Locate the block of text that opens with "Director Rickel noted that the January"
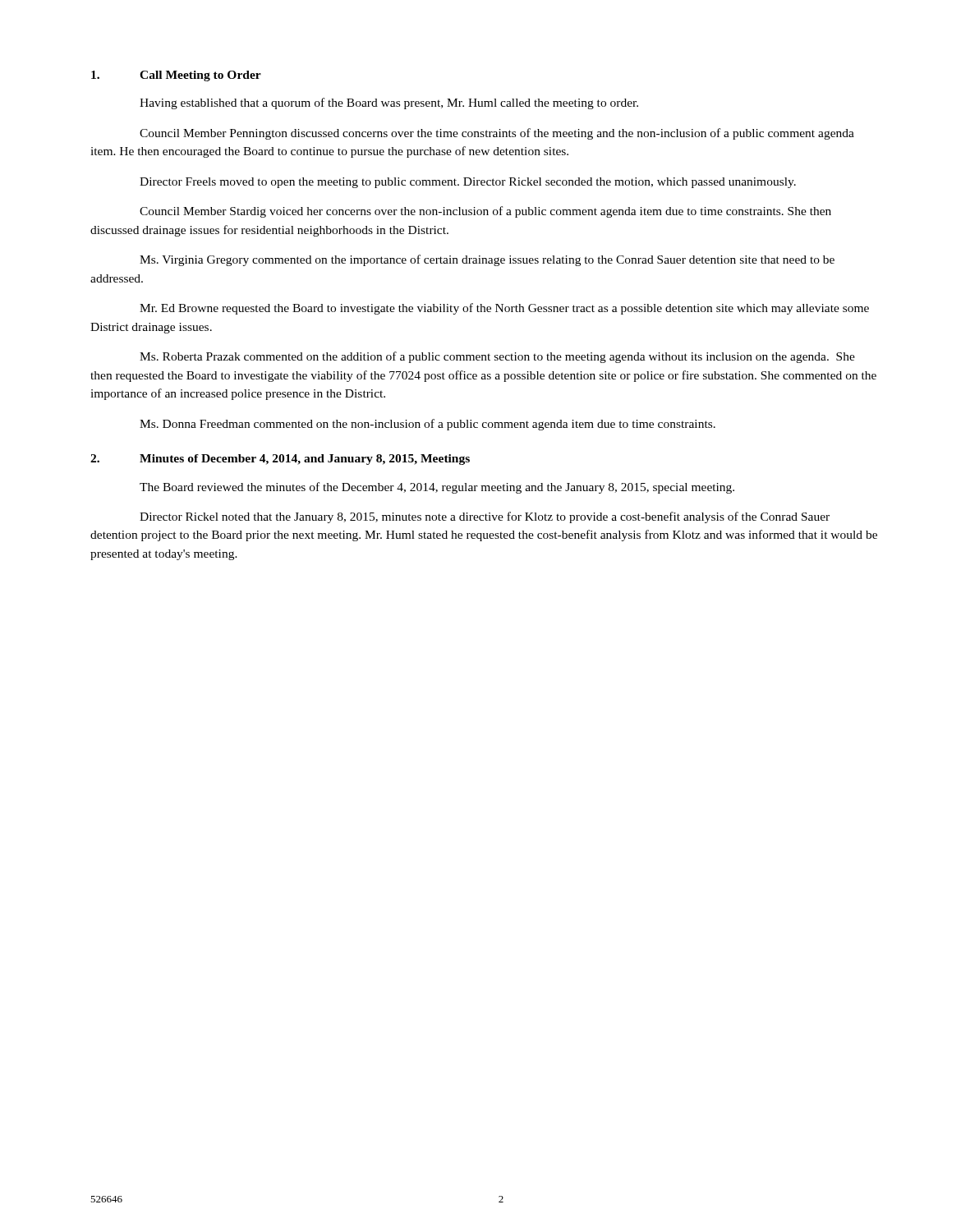 [x=484, y=535]
